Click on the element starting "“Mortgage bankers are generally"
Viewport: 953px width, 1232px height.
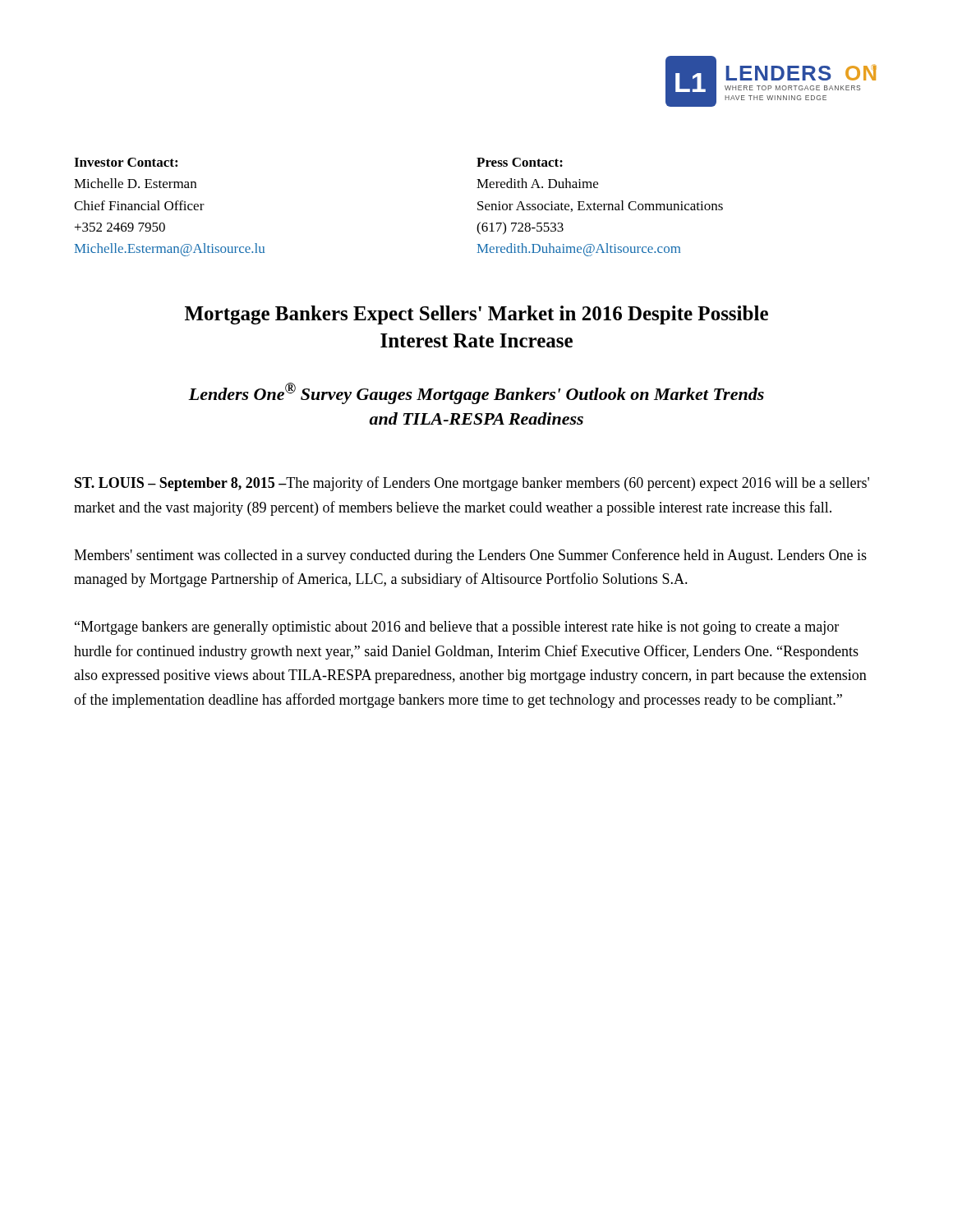pyautogui.click(x=470, y=663)
